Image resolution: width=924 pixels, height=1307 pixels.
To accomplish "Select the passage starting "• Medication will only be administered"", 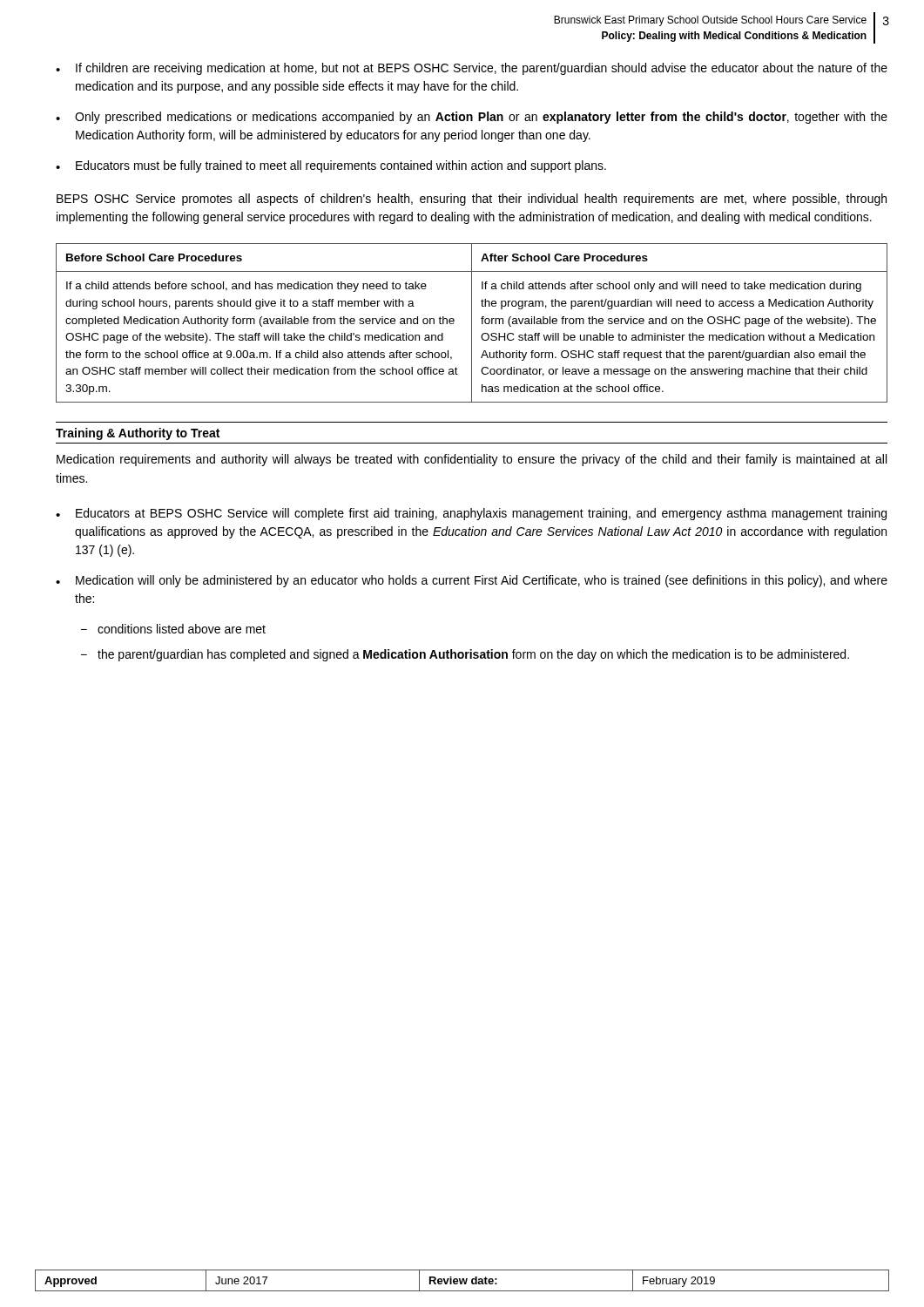I will click(472, 590).
